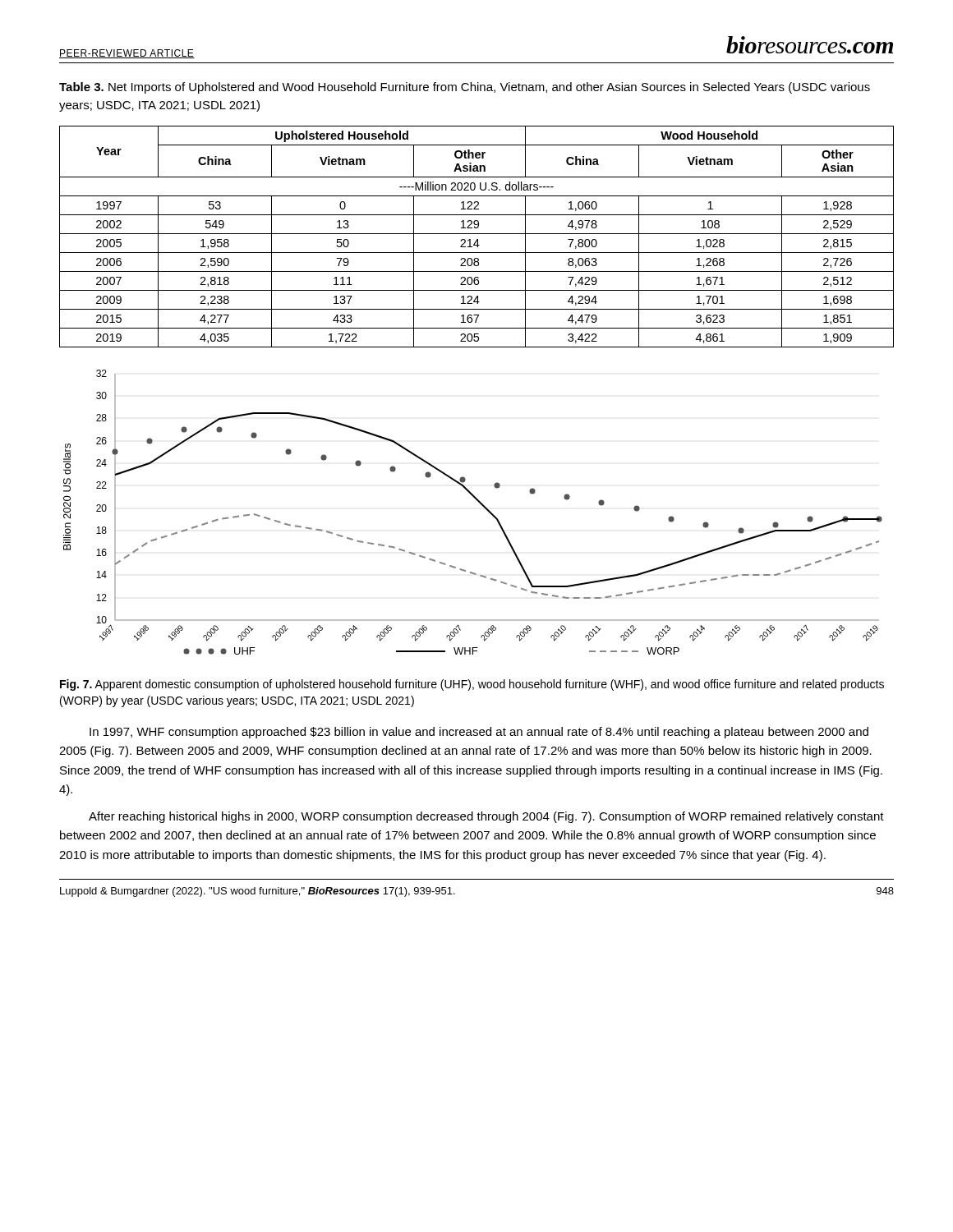Select the line chart

click(x=476, y=517)
